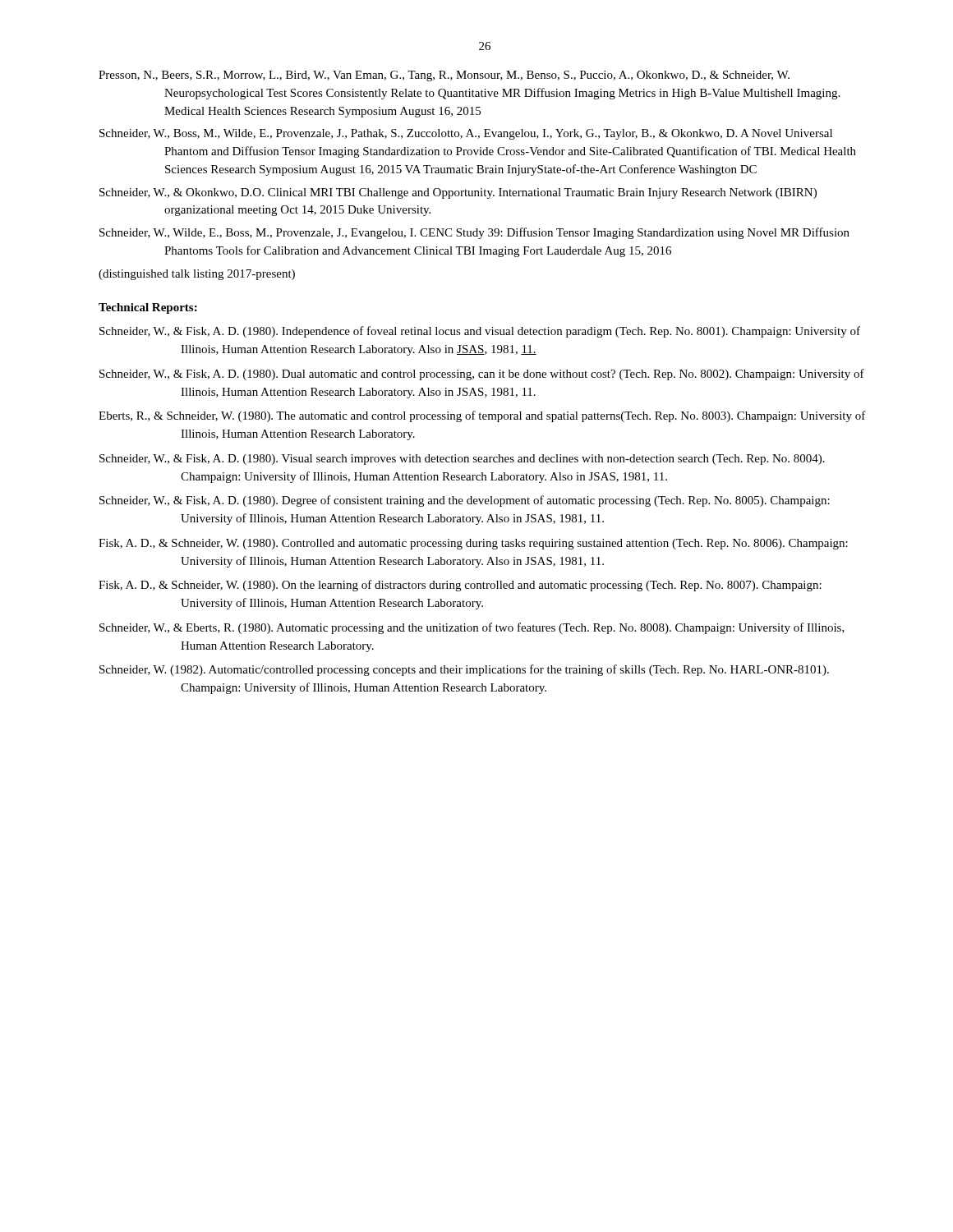The height and width of the screenshot is (1232, 953).
Task: Click where it says "Technical Reports:"
Action: (x=148, y=307)
